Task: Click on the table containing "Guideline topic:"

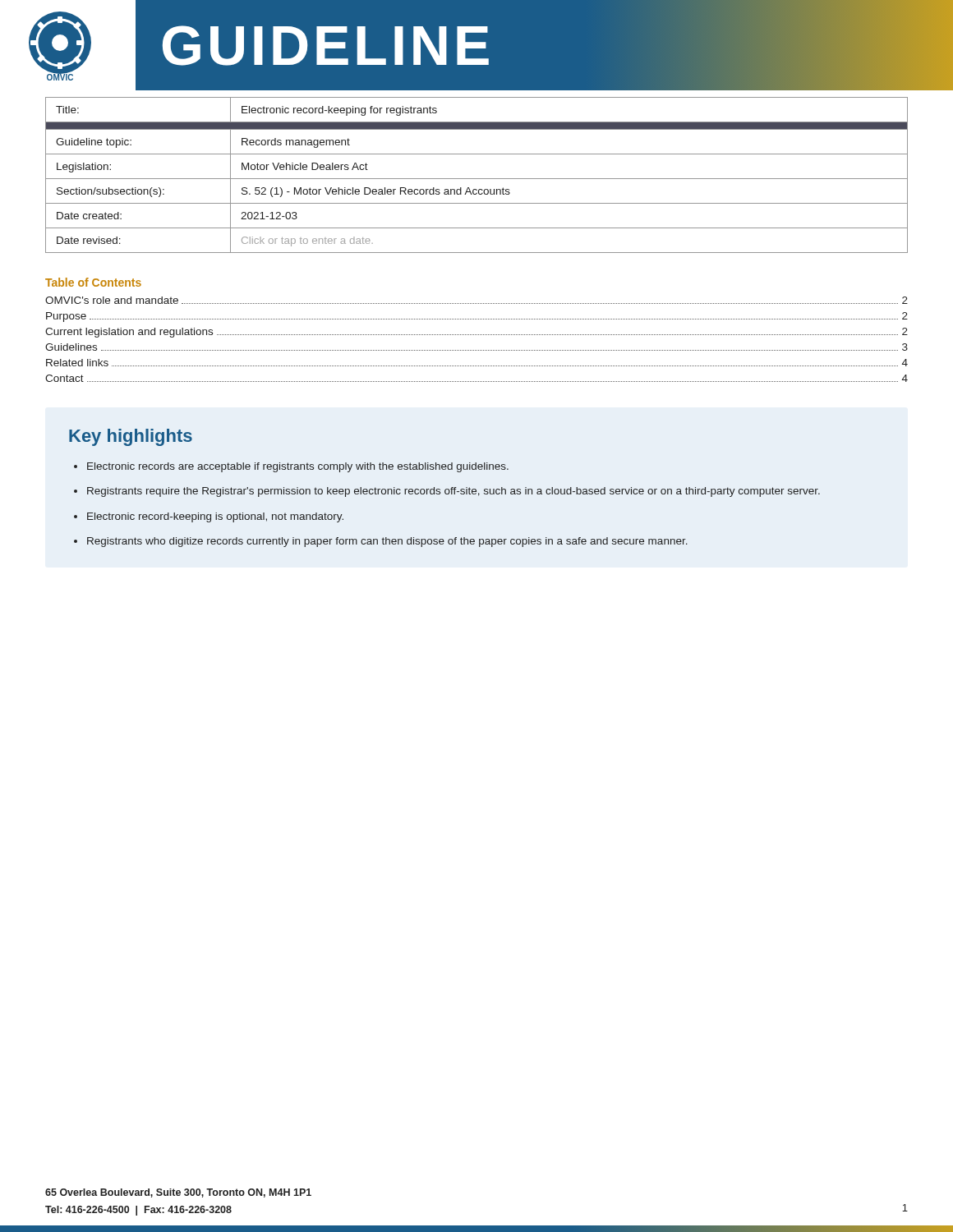Action: (476, 175)
